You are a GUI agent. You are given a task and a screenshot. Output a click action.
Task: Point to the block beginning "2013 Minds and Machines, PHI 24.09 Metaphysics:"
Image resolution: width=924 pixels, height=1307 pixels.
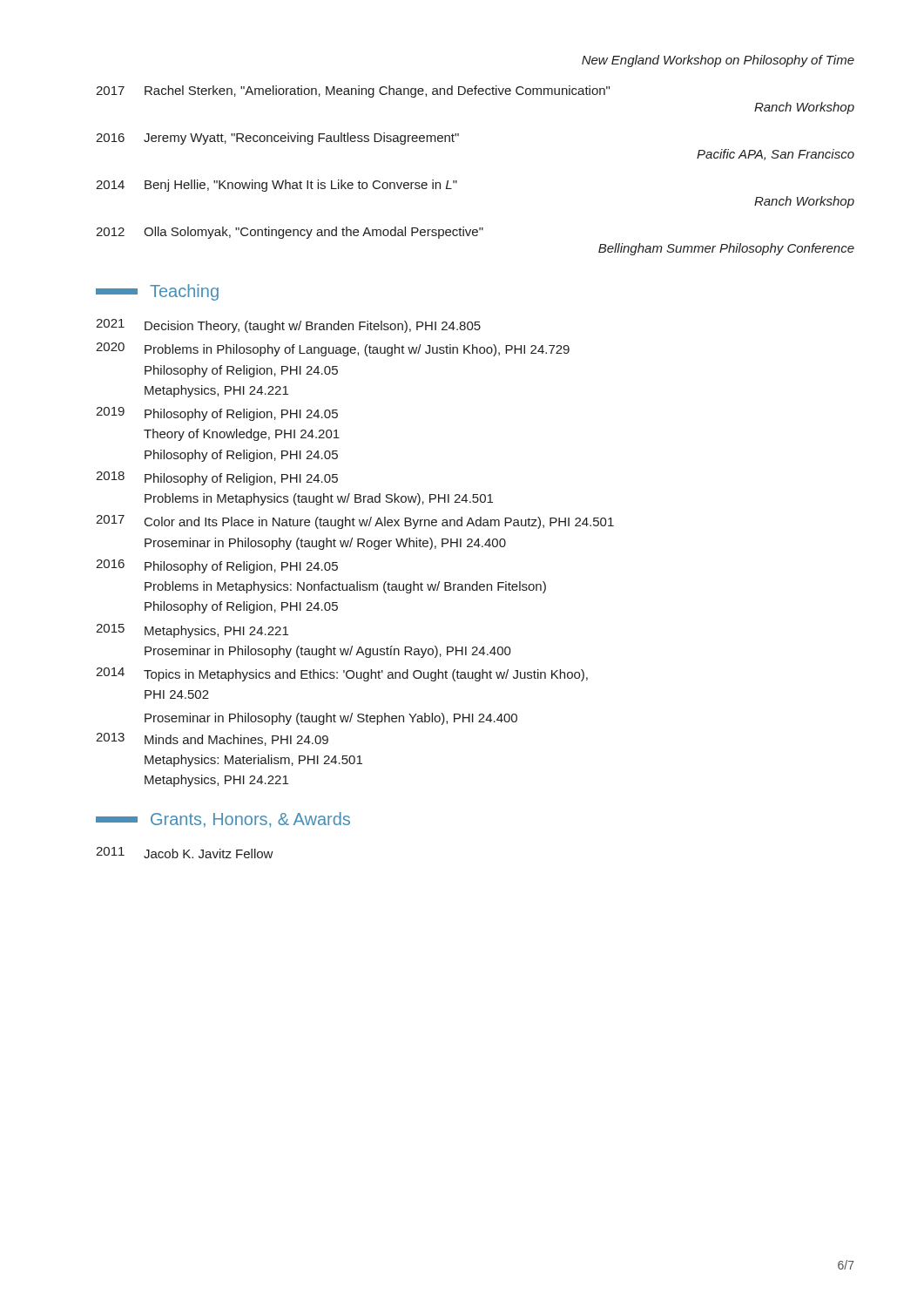[212, 739]
